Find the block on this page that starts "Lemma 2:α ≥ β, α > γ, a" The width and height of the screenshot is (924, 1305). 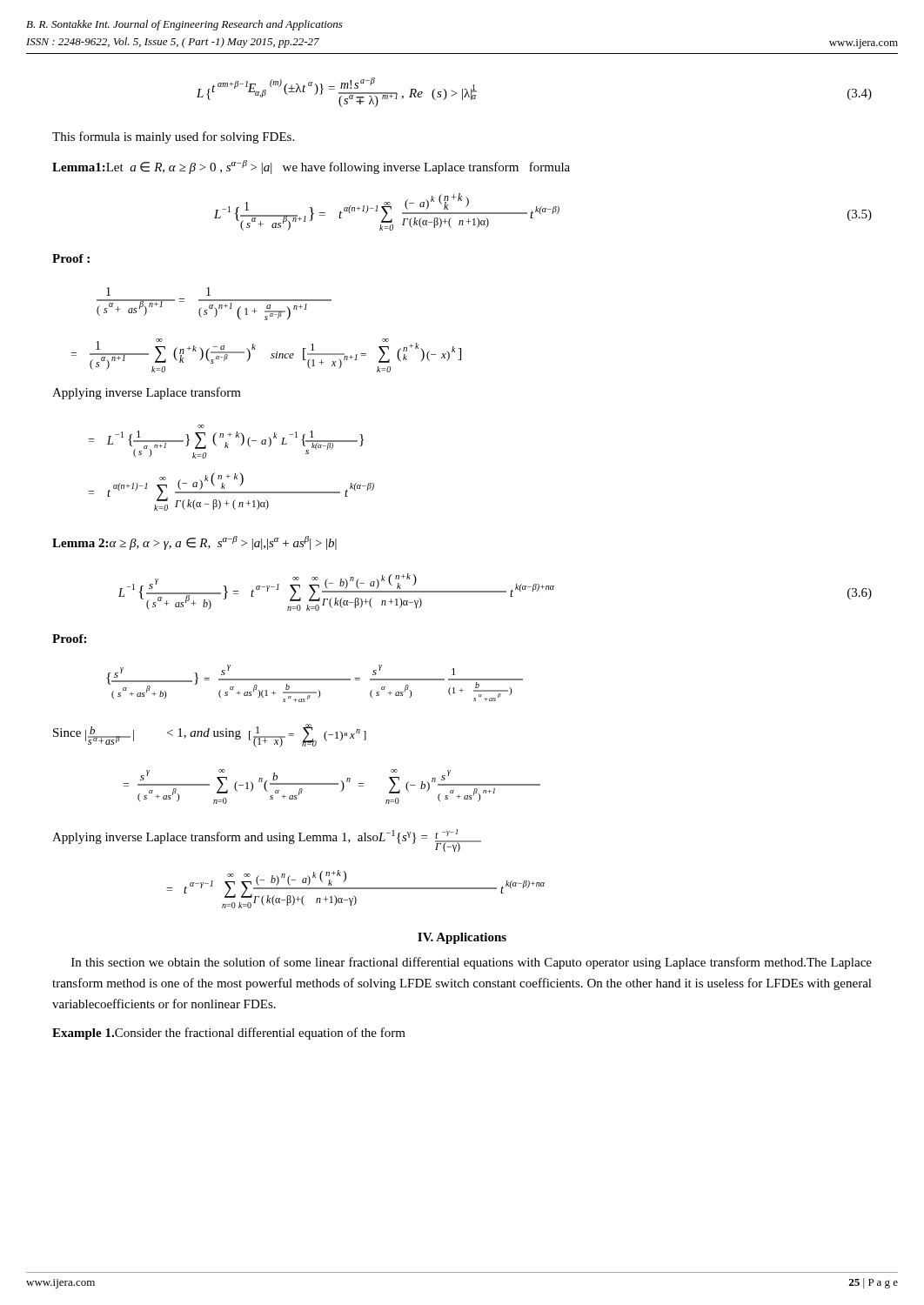195,541
